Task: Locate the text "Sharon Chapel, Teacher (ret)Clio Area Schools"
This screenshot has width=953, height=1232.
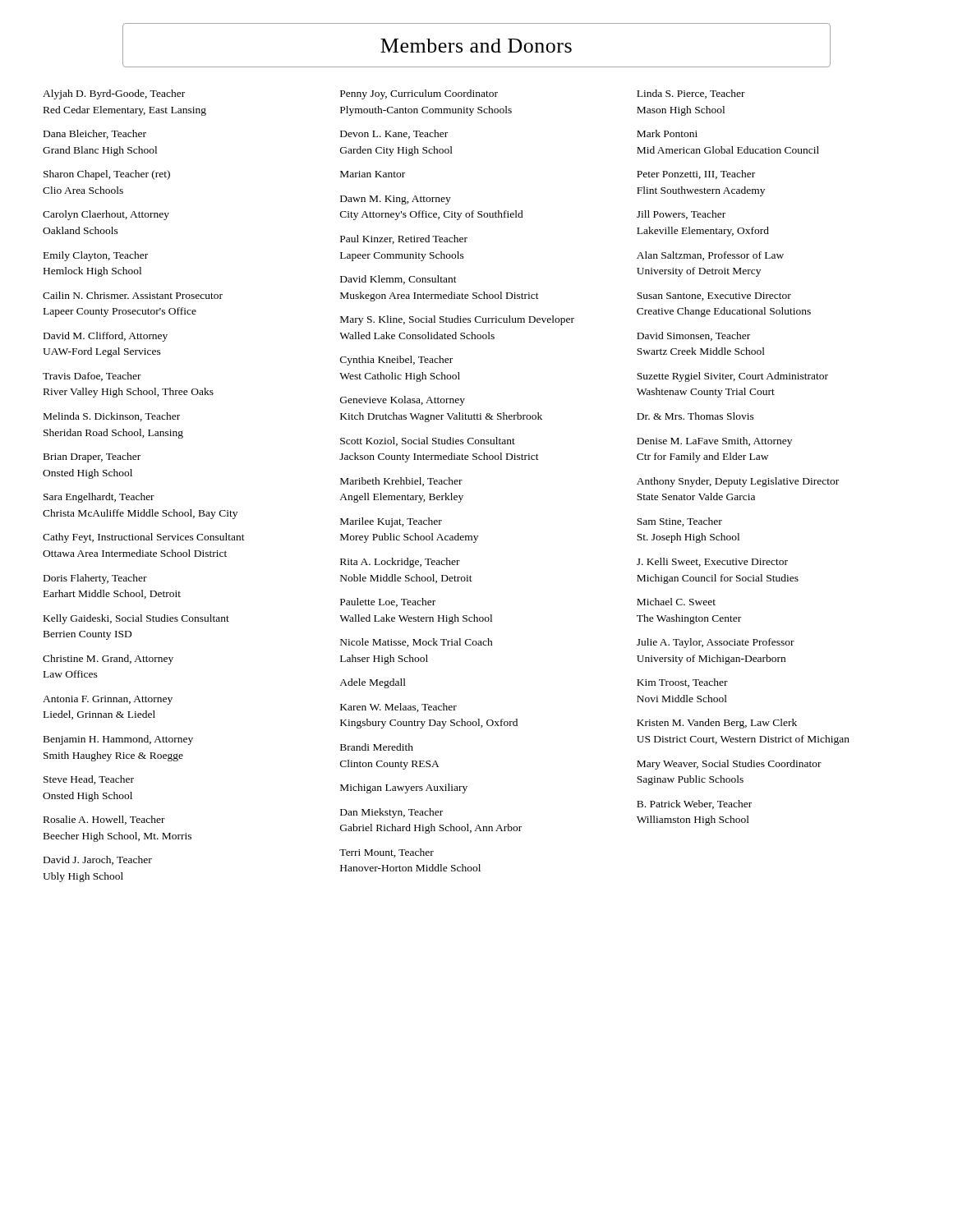Action: tap(107, 175)
